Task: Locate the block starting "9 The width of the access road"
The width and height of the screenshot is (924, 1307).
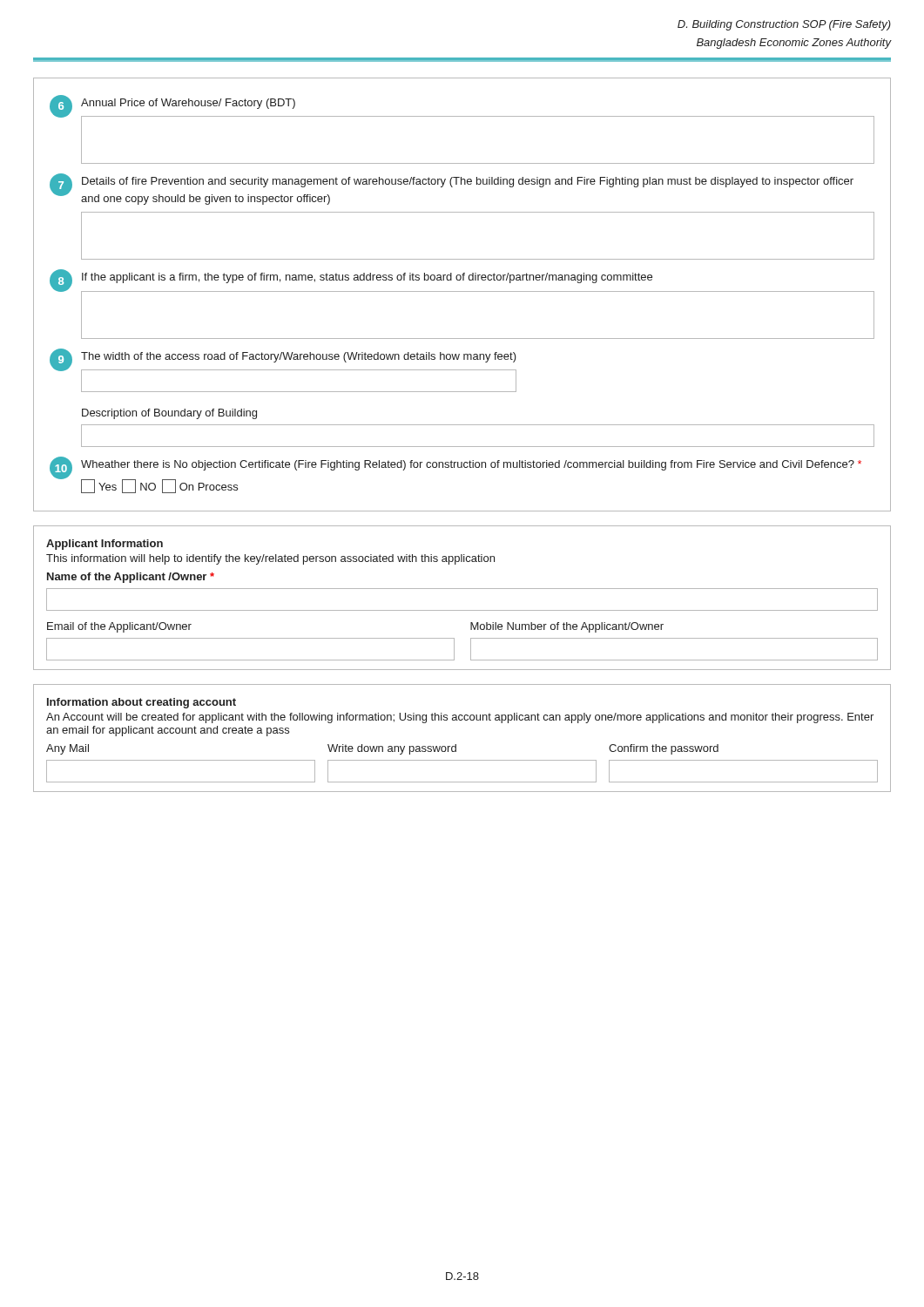Action: pyautogui.click(x=462, y=397)
